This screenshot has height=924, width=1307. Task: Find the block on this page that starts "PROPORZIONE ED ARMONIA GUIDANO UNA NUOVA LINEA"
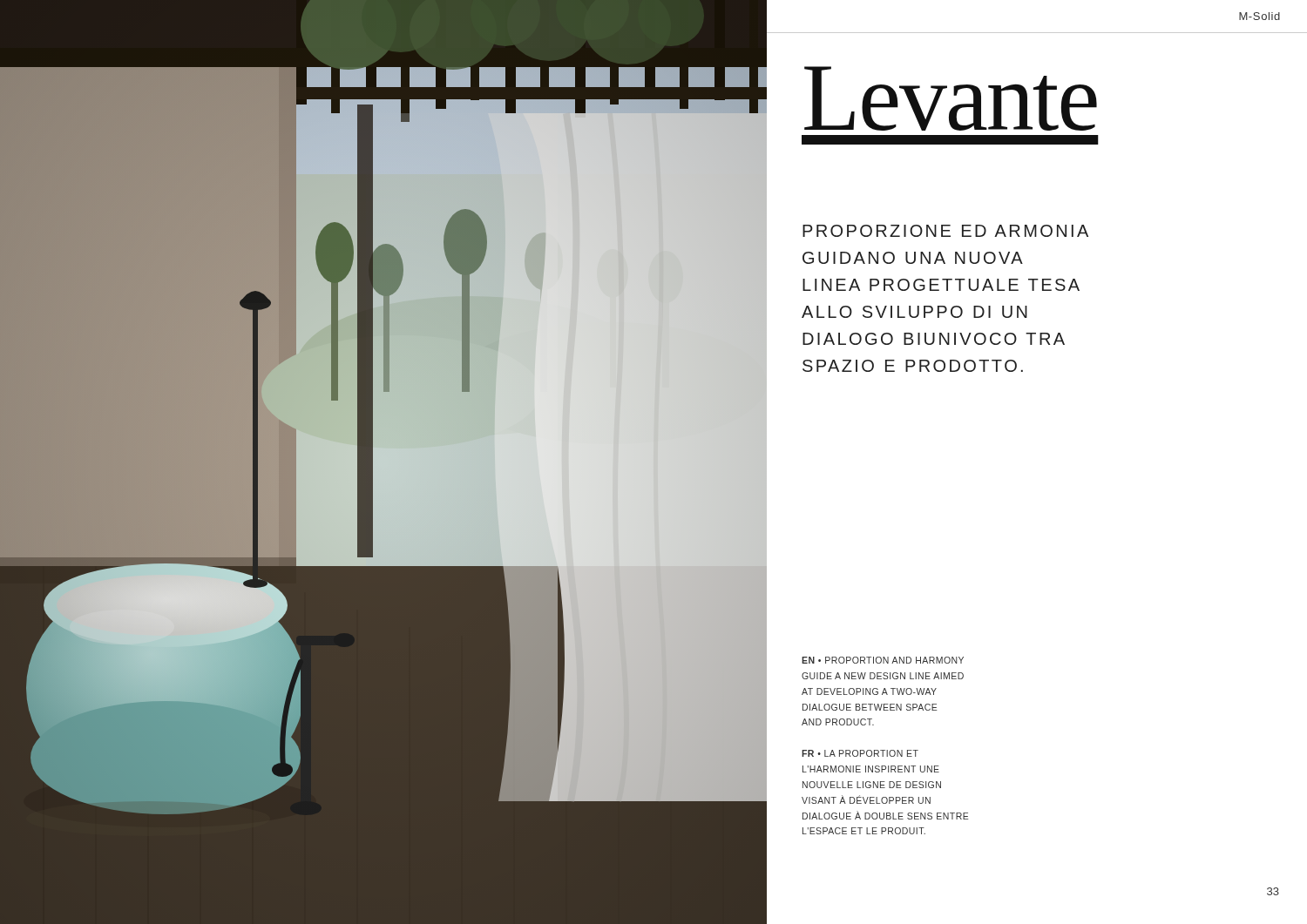(1024, 299)
